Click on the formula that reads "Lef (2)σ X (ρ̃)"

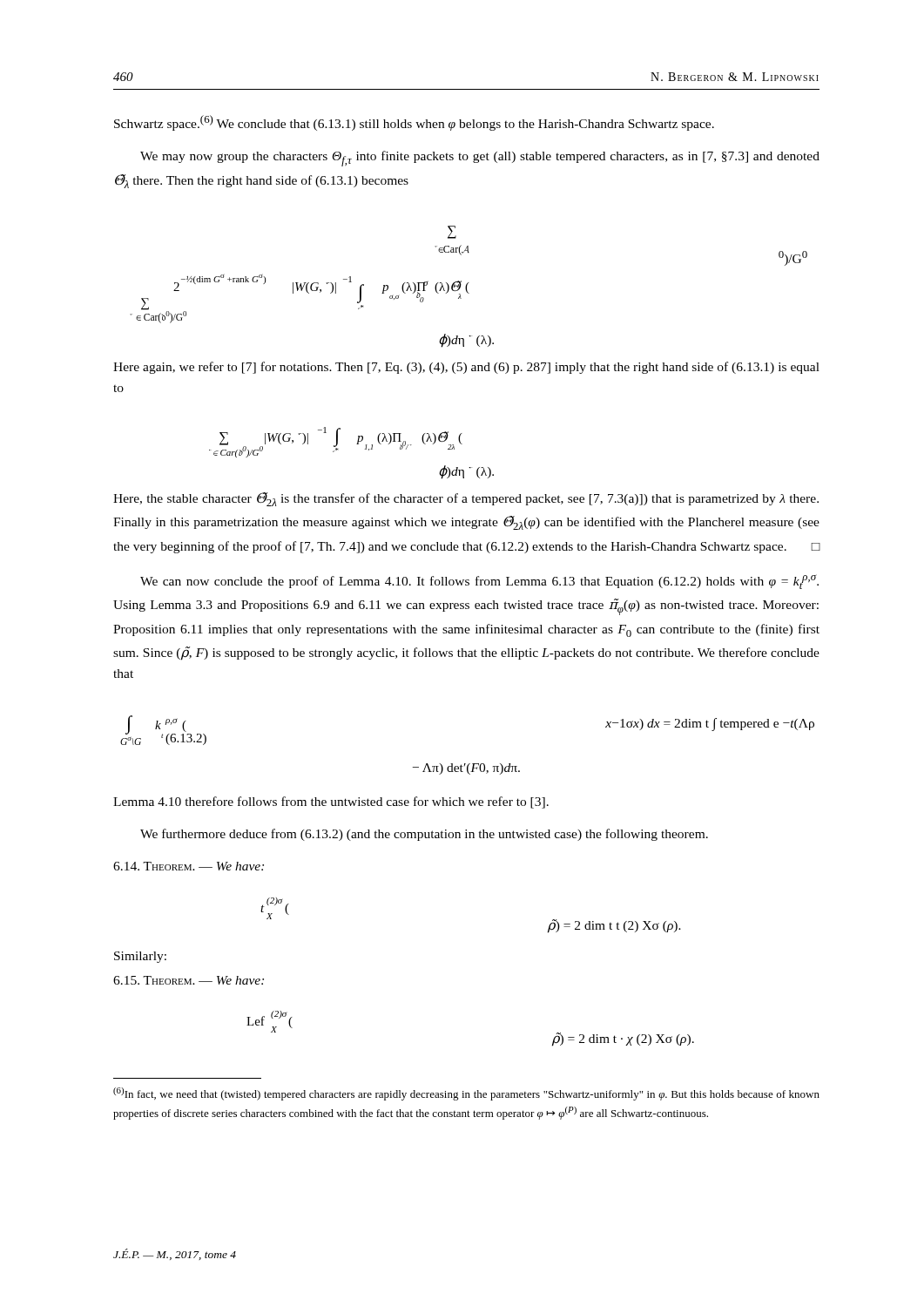(x=277, y=1027)
